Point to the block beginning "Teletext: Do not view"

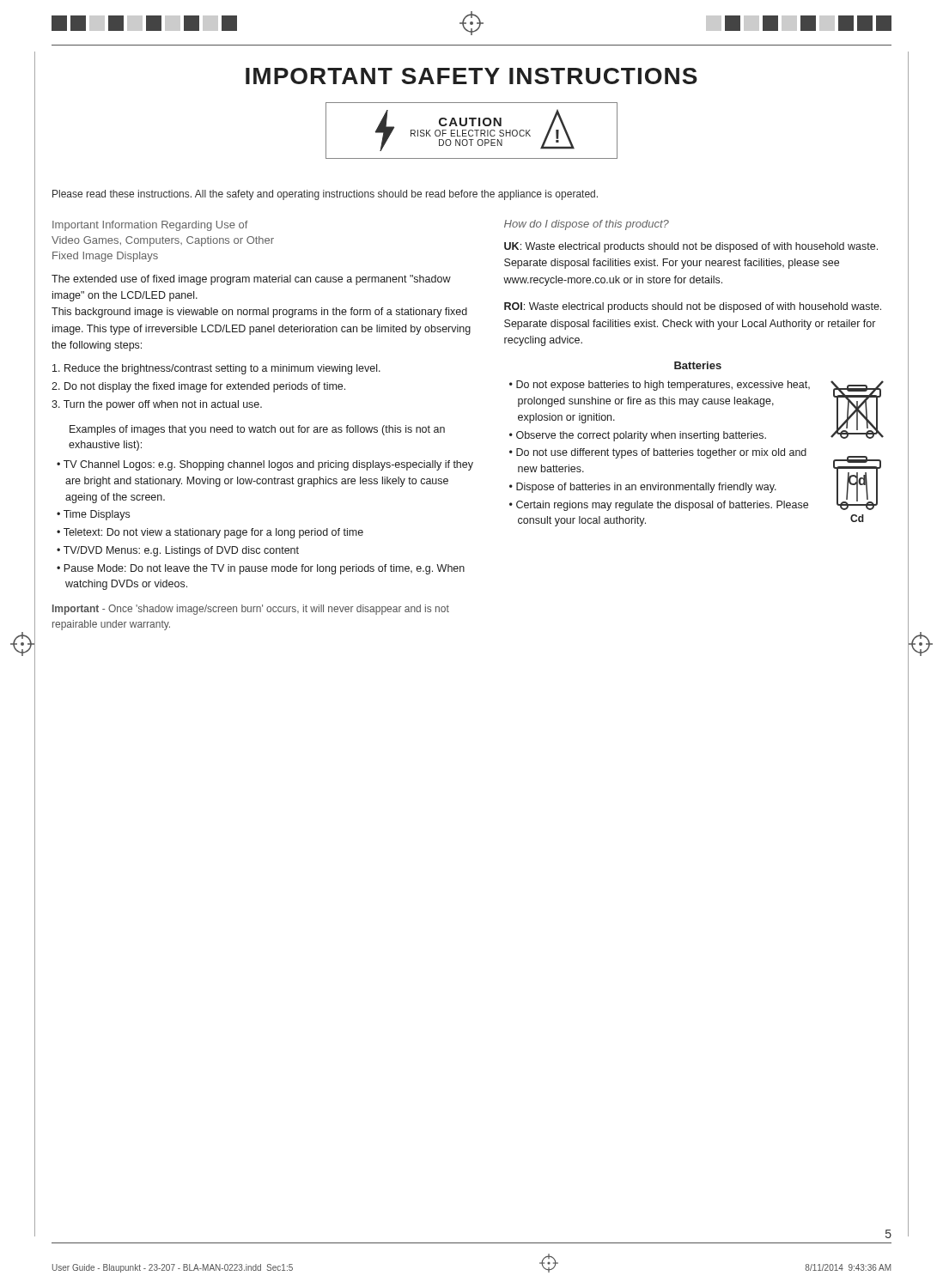coord(213,533)
